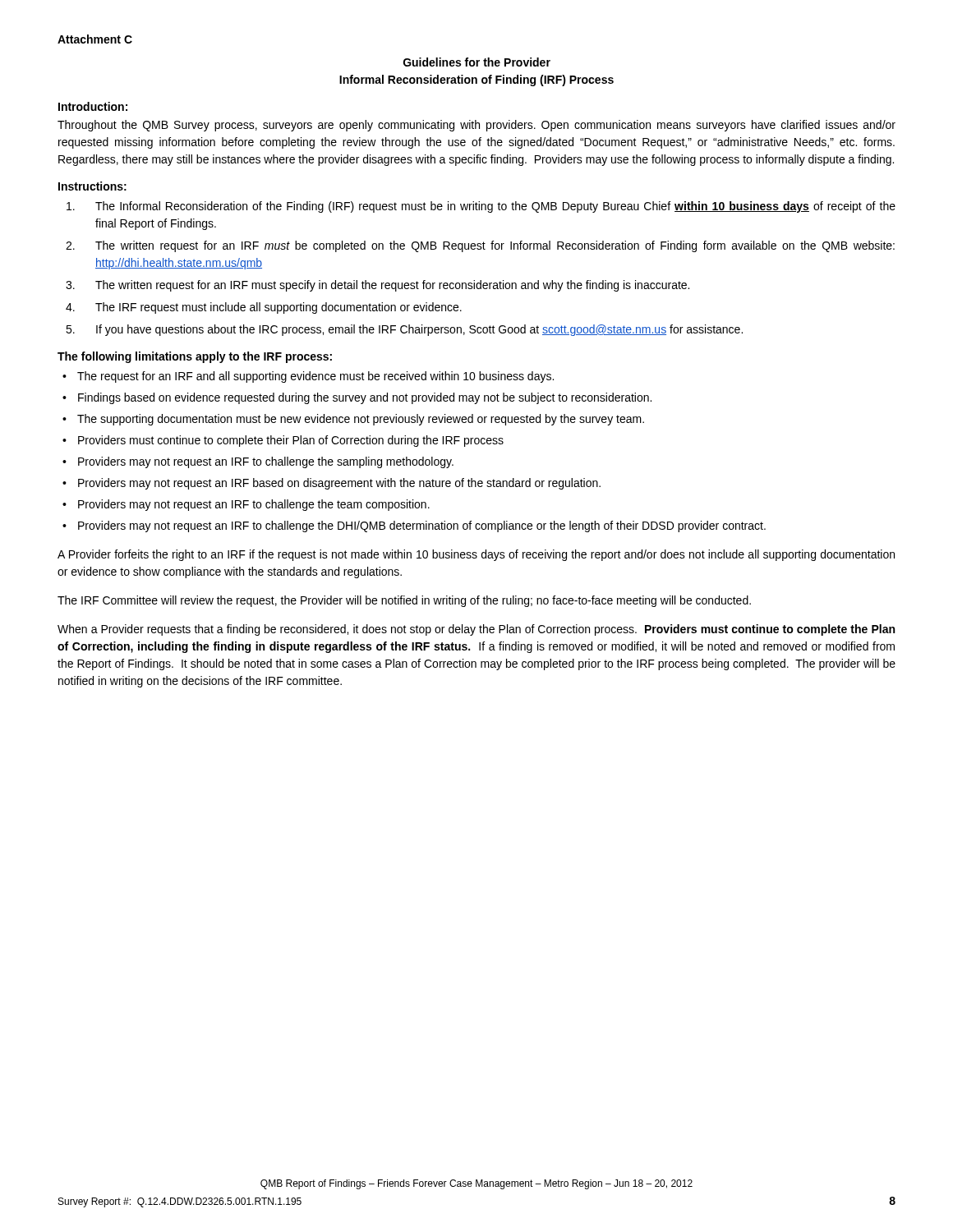Viewport: 953px width, 1232px height.
Task: Find the block starting "Findings based on"
Action: click(476, 398)
